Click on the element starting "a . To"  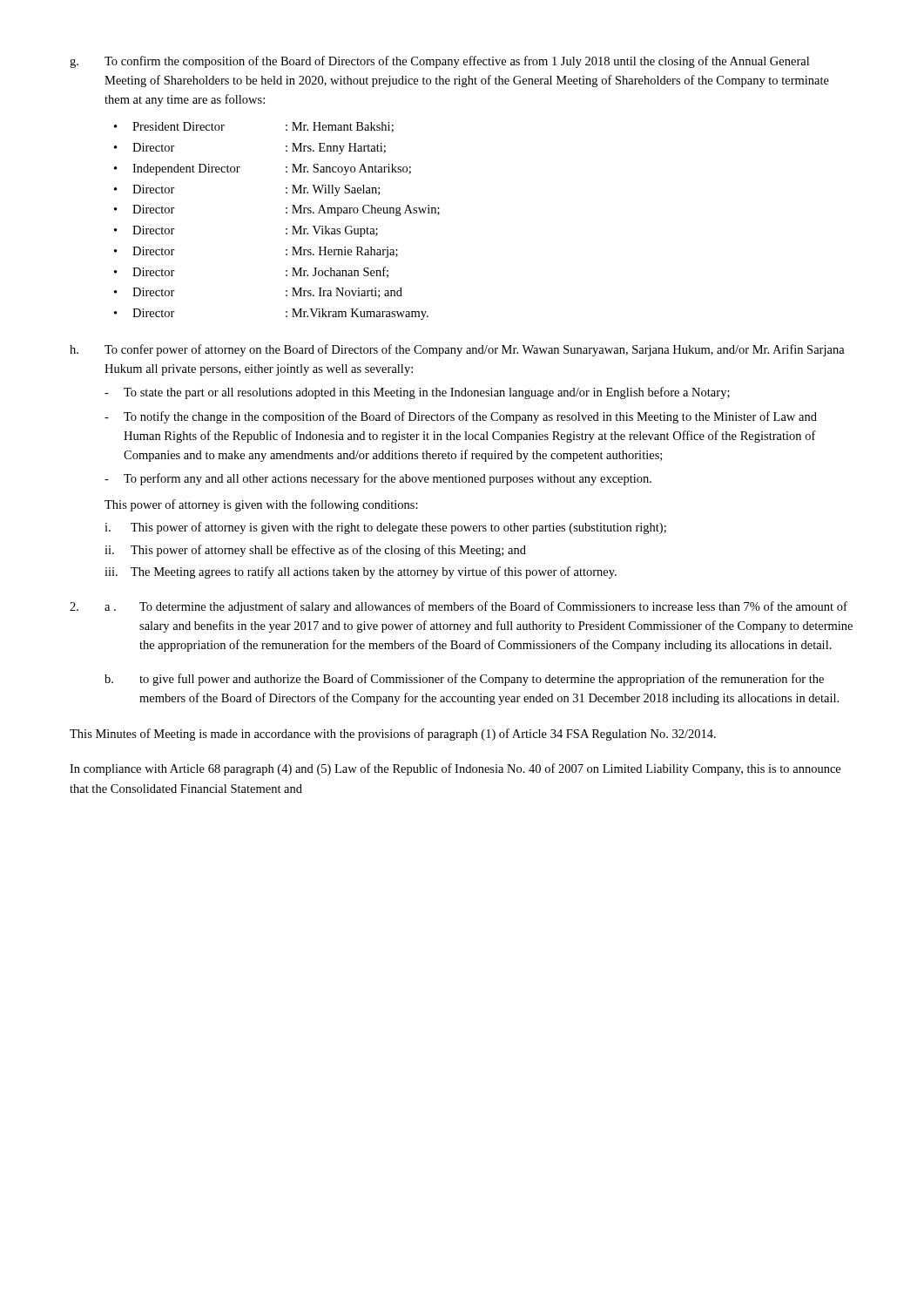479,626
